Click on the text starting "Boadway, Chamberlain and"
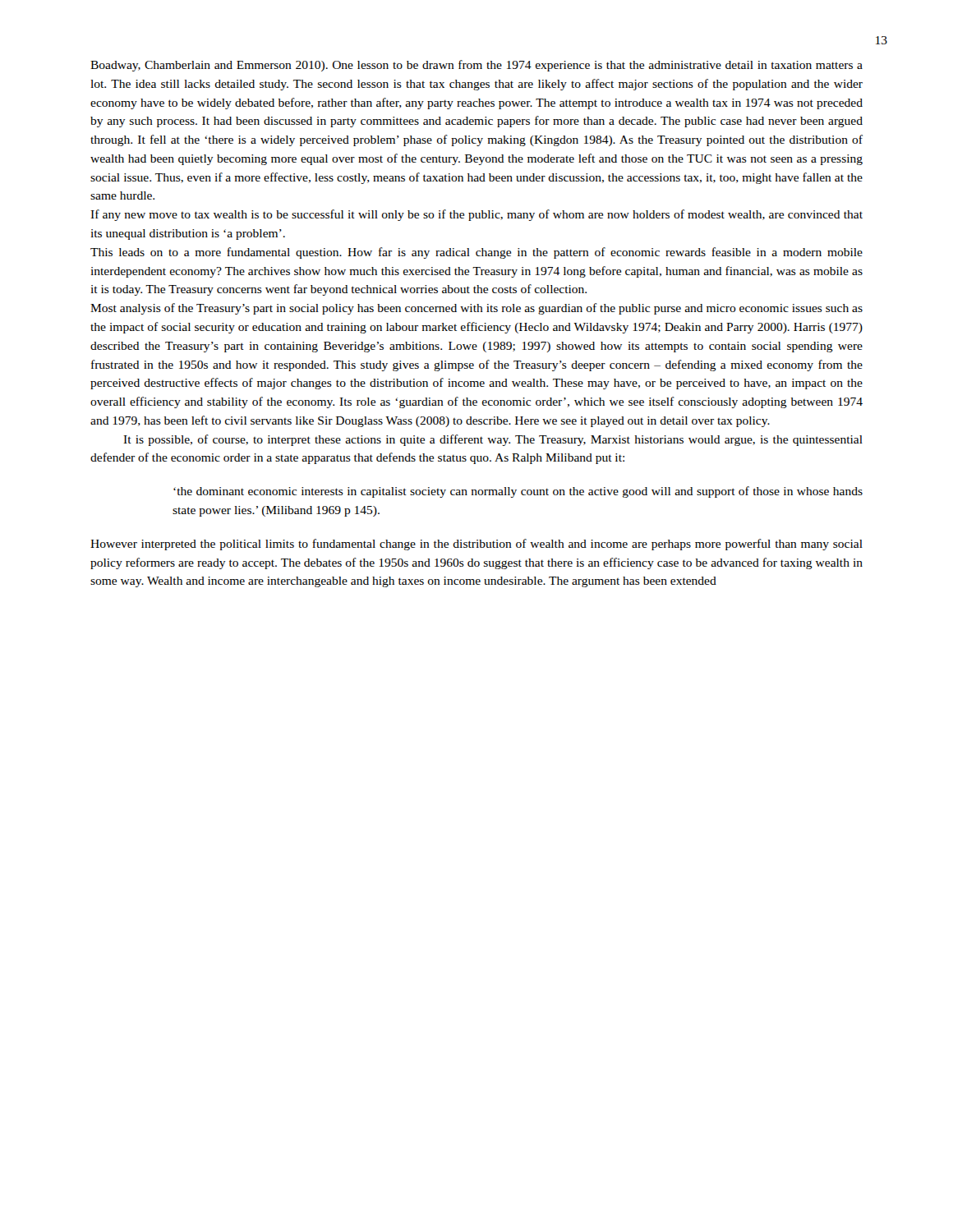 tap(476, 131)
